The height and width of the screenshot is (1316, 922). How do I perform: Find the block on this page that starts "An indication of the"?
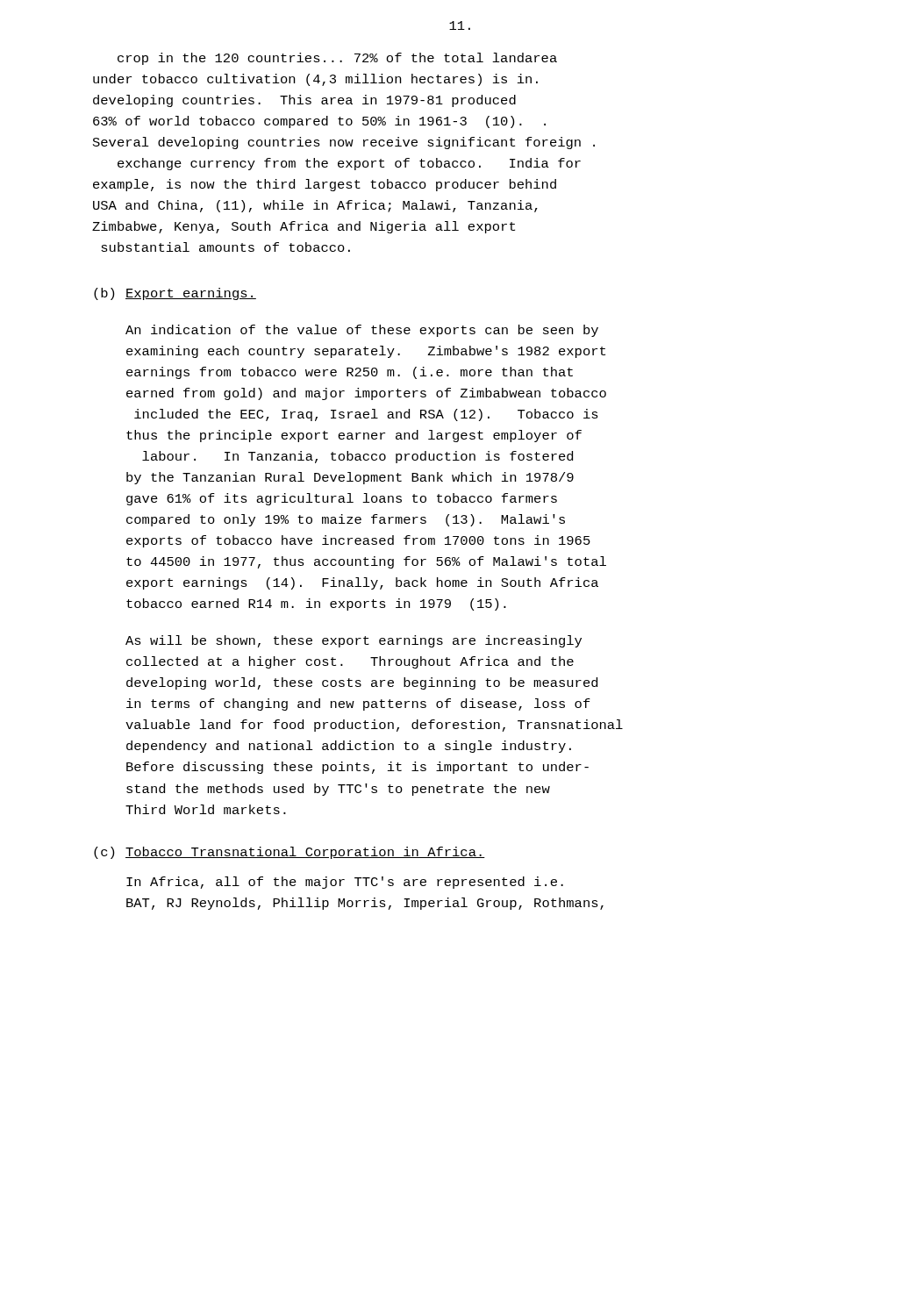point(366,468)
